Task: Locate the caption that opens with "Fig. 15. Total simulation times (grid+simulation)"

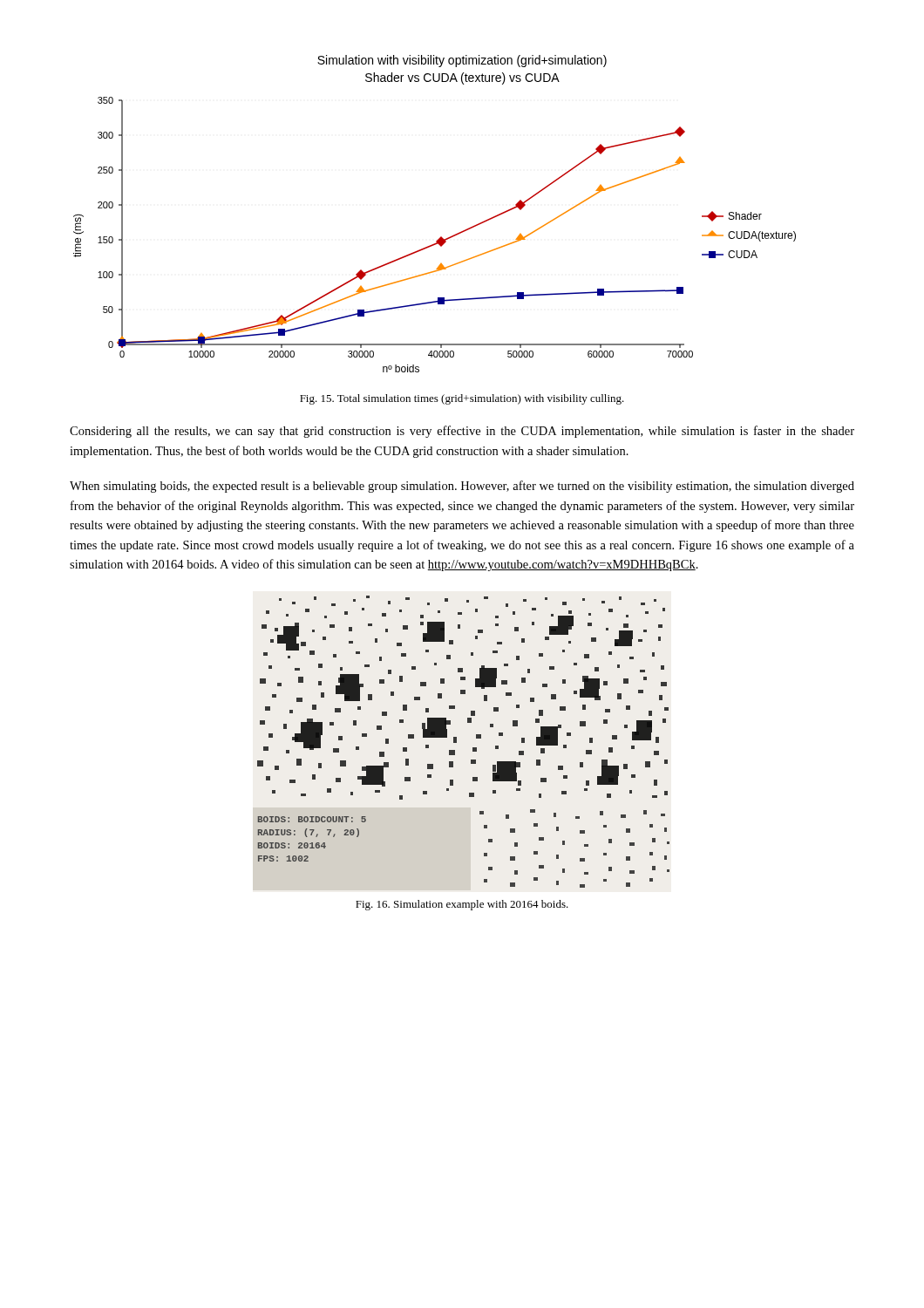Action: pyautogui.click(x=462, y=398)
